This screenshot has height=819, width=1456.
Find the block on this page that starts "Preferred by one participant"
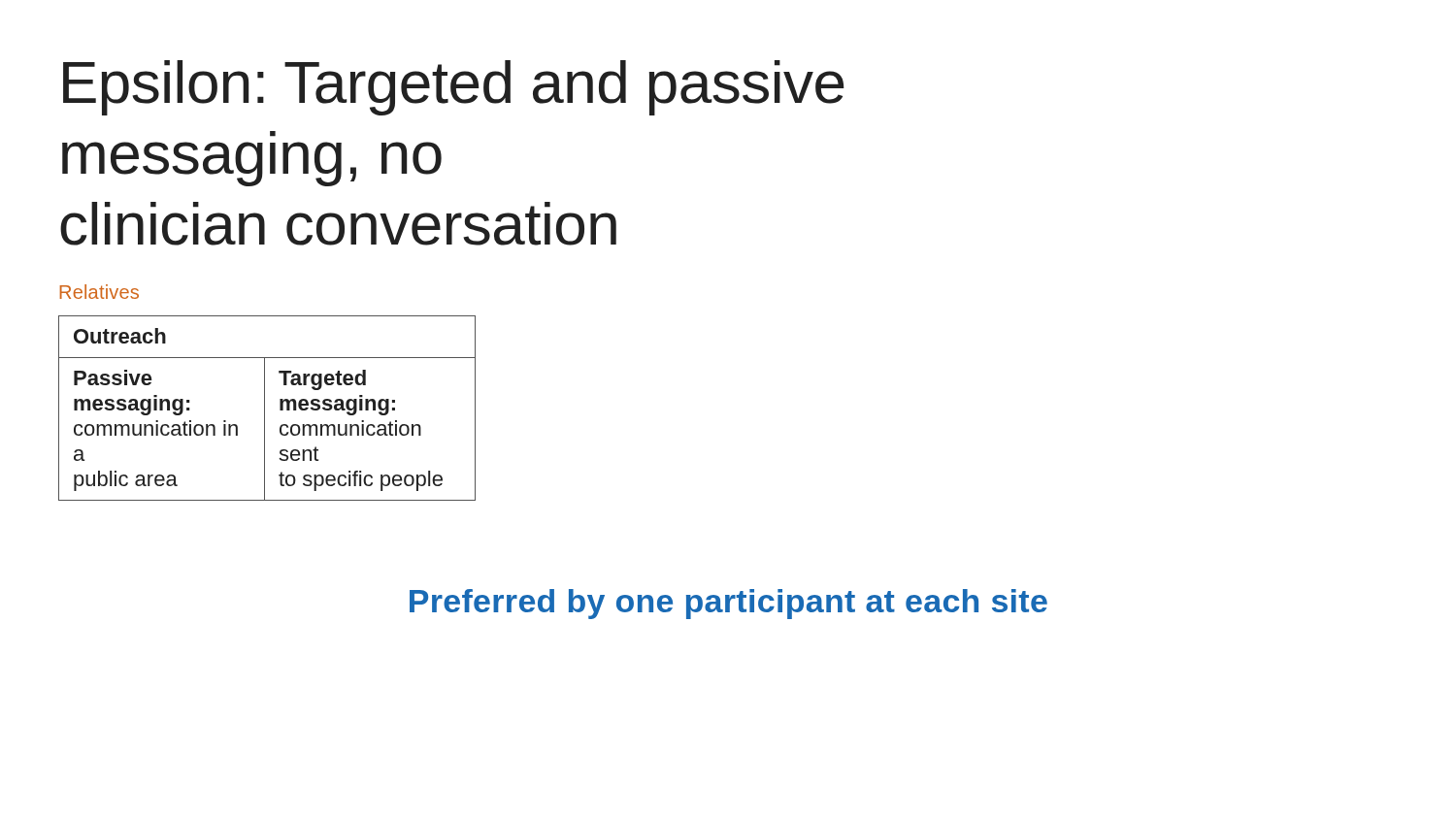[x=728, y=601]
